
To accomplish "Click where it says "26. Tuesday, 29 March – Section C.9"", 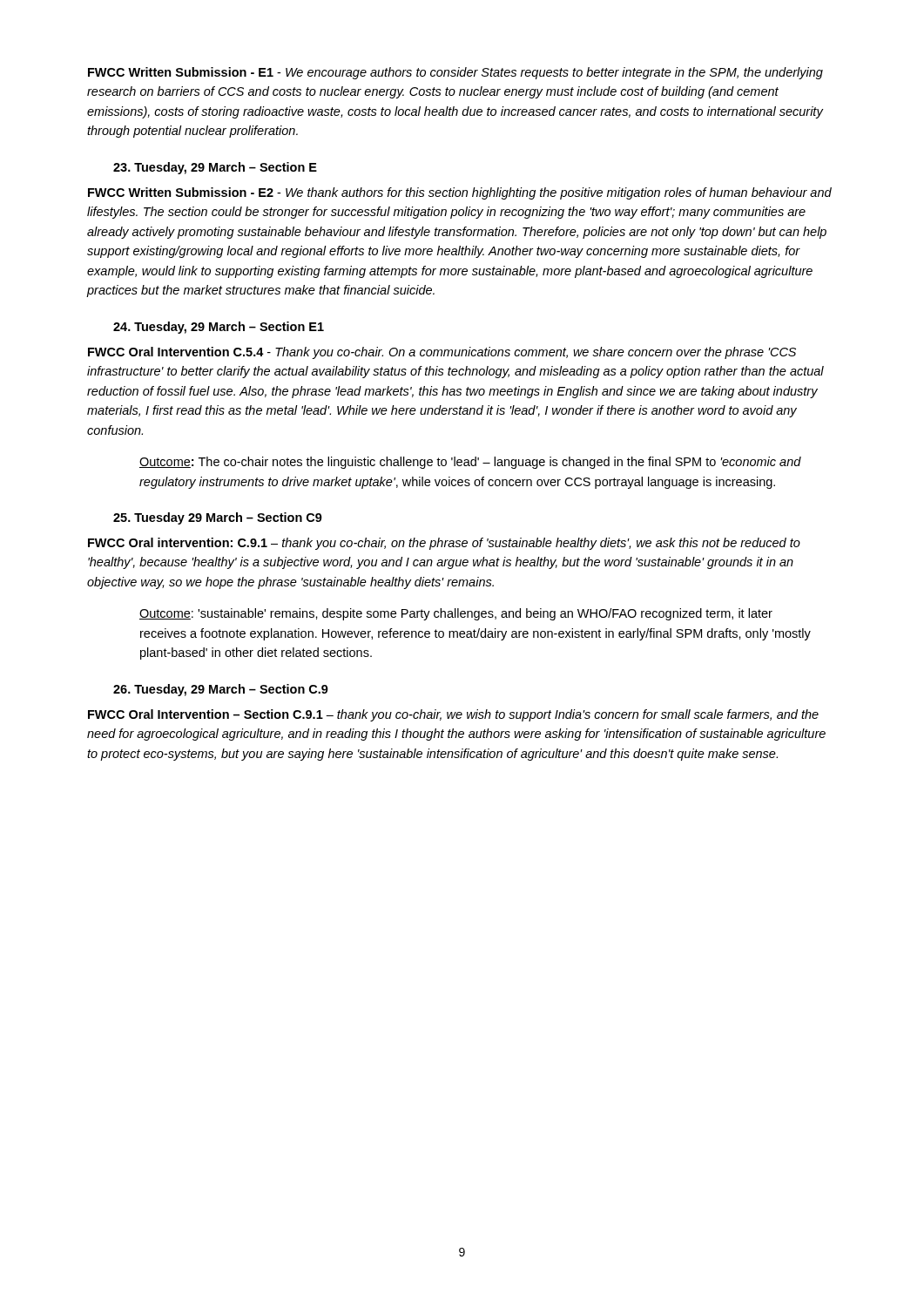I will pos(221,689).
